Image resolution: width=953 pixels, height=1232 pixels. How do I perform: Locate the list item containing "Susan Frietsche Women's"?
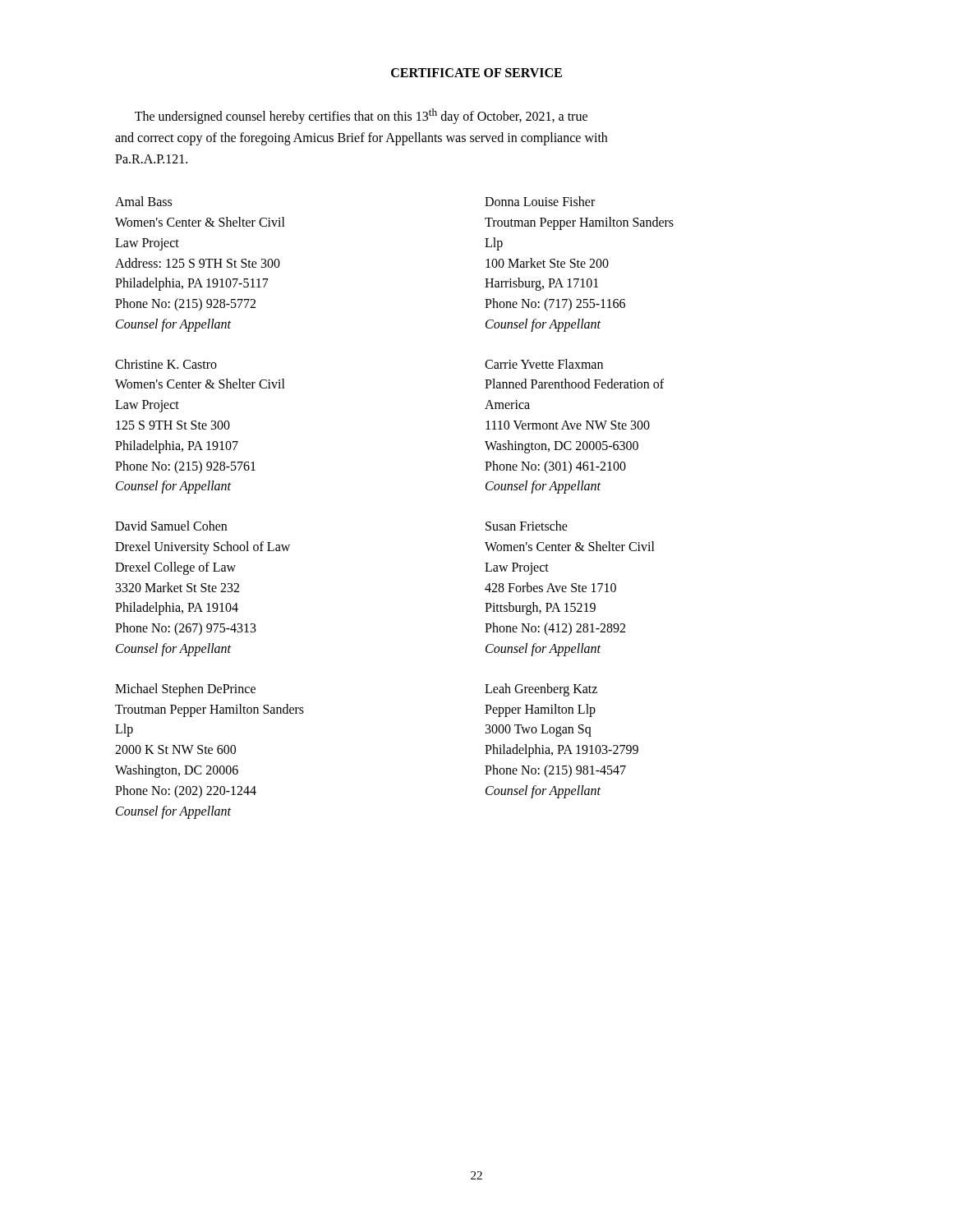pyautogui.click(x=570, y=587)
